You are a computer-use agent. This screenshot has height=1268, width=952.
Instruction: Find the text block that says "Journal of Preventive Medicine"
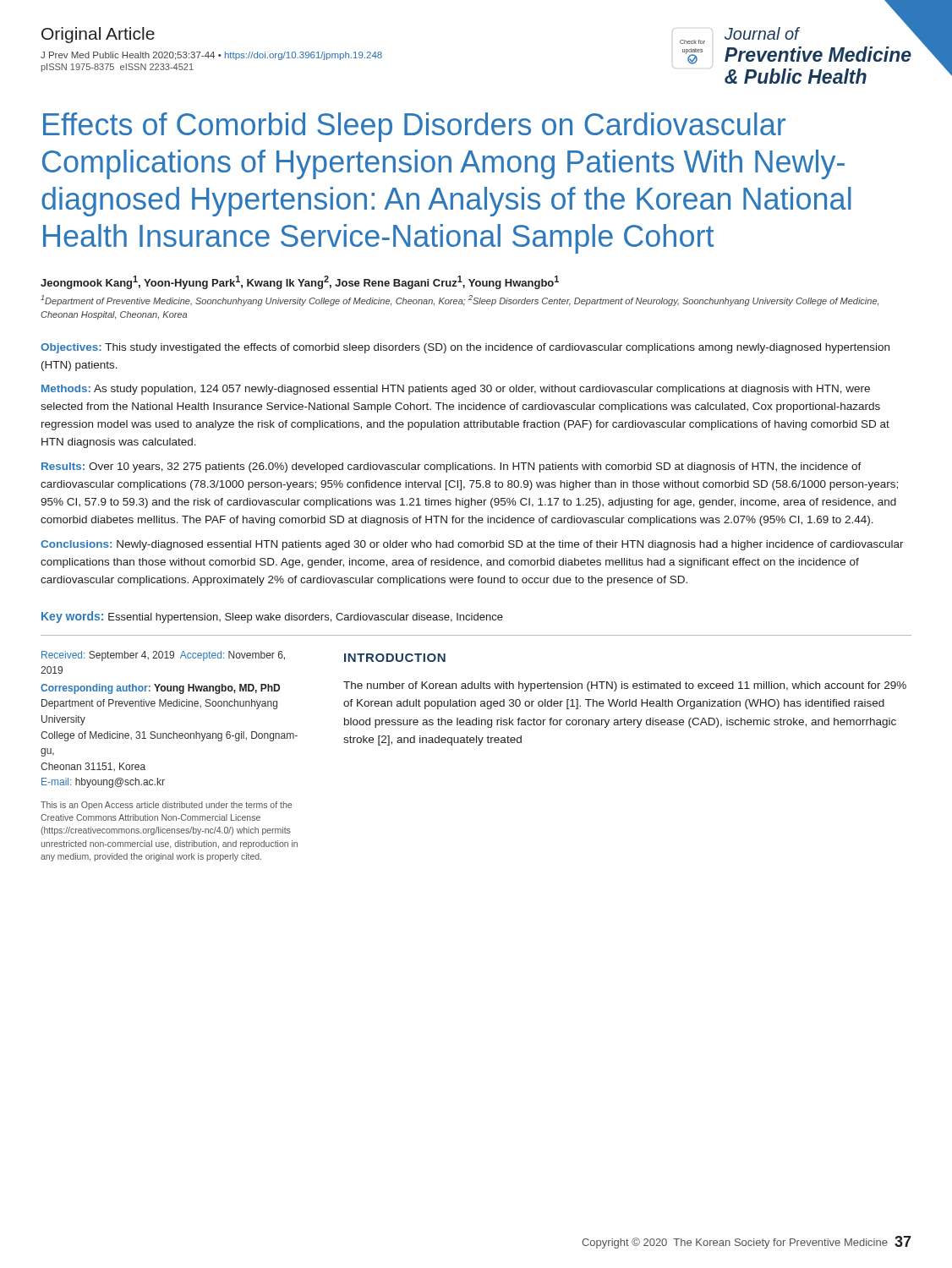pyautogui.click(x=818, y=56)
